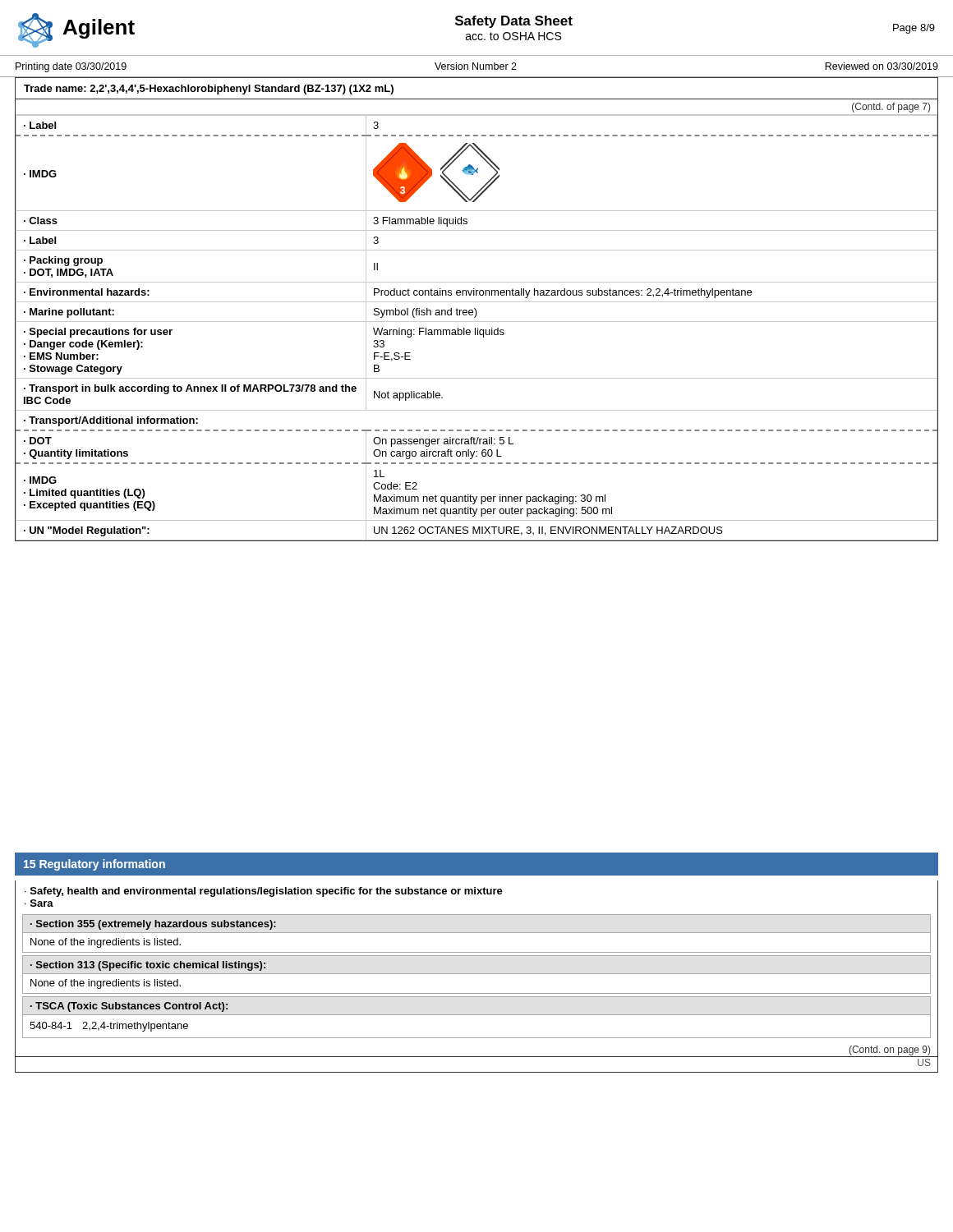Locate the block of text that opens with "· Safety, health and environmental regulations/legislation specific"
Image resolution: width=953 pixels, height=1232 pixels.
[263, 897]
